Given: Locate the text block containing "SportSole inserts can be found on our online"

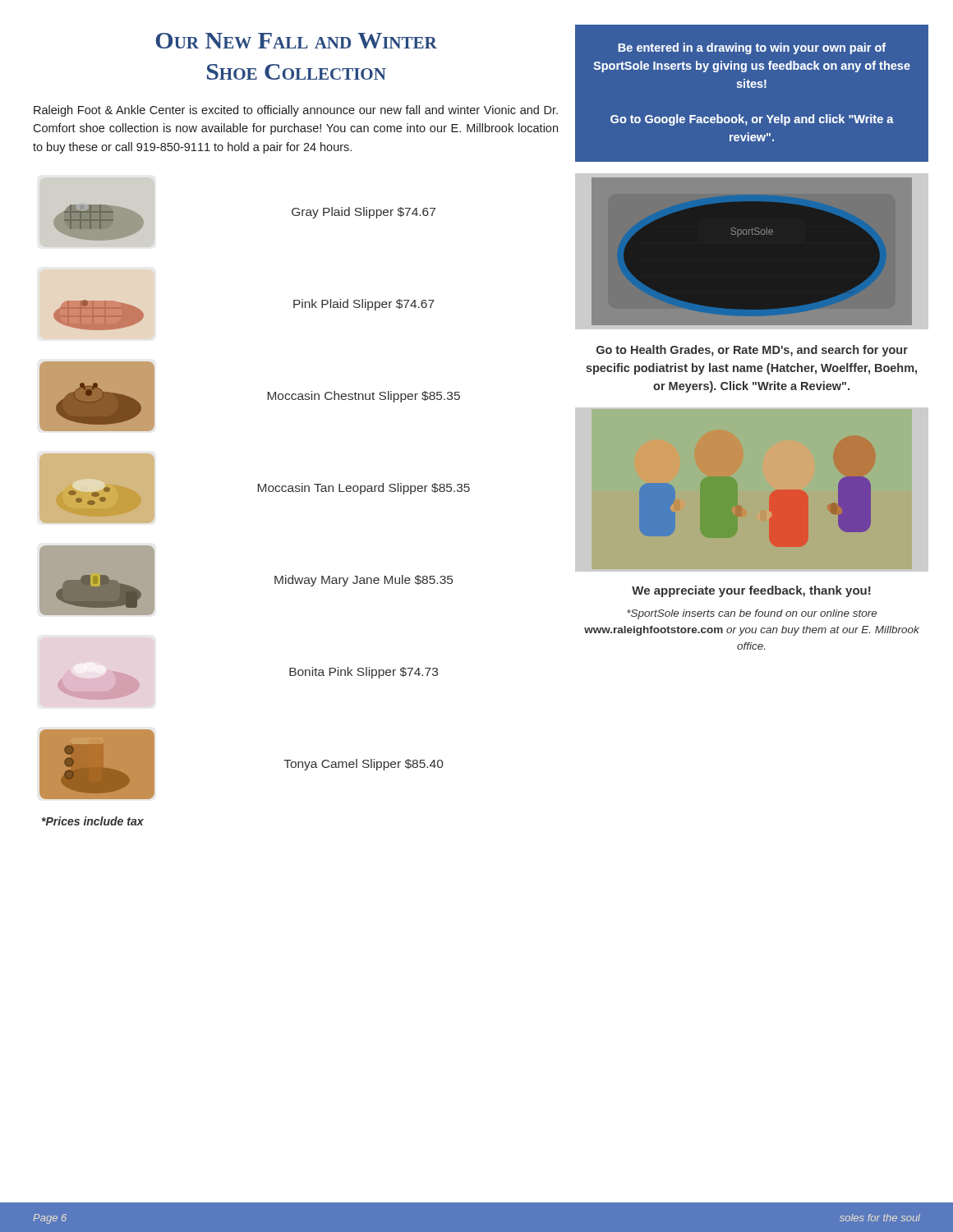Looking at the screenshot, I should (x=752, y=630).
